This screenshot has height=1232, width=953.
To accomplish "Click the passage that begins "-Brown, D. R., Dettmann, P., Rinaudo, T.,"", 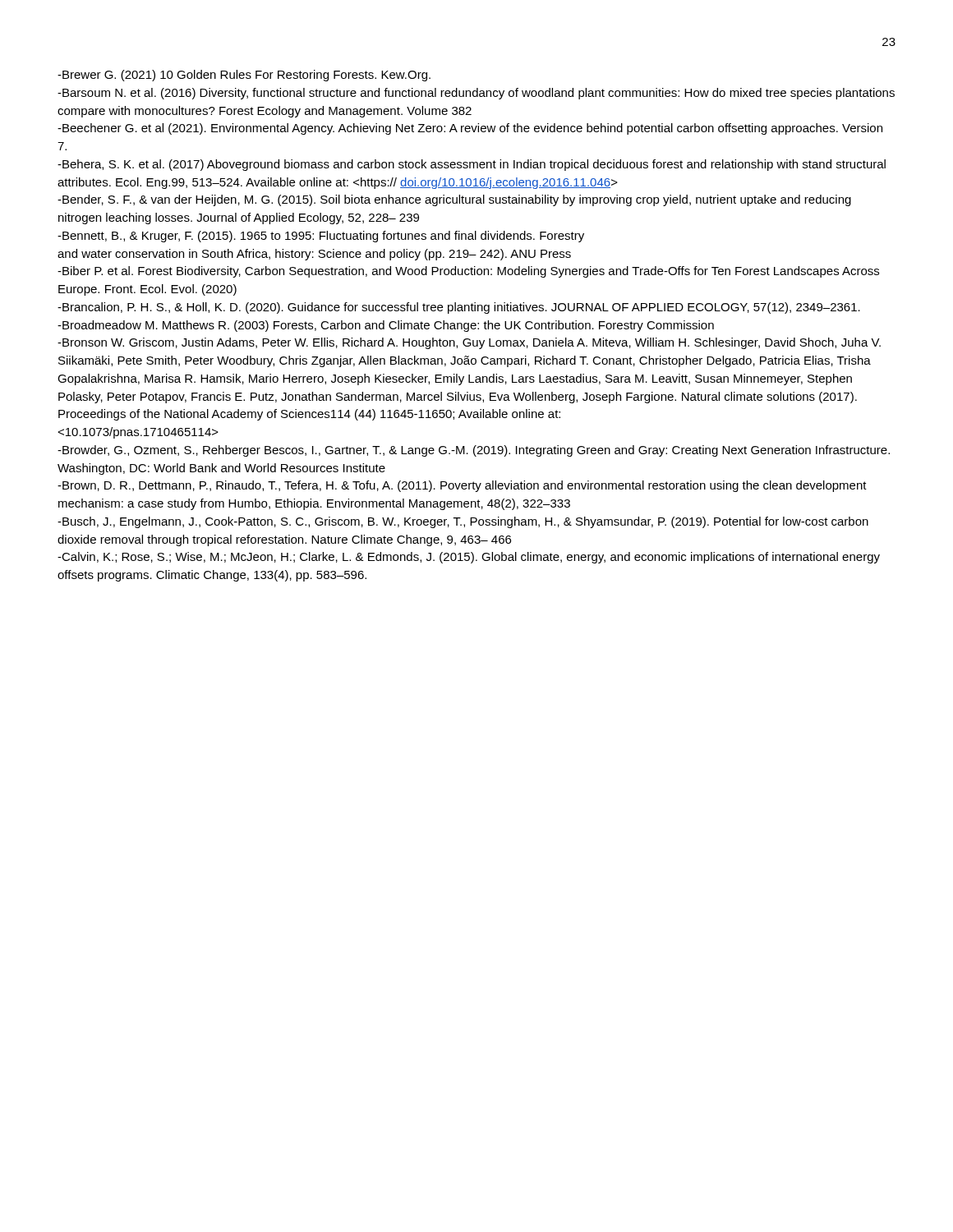I will click(x=462, y=494).
